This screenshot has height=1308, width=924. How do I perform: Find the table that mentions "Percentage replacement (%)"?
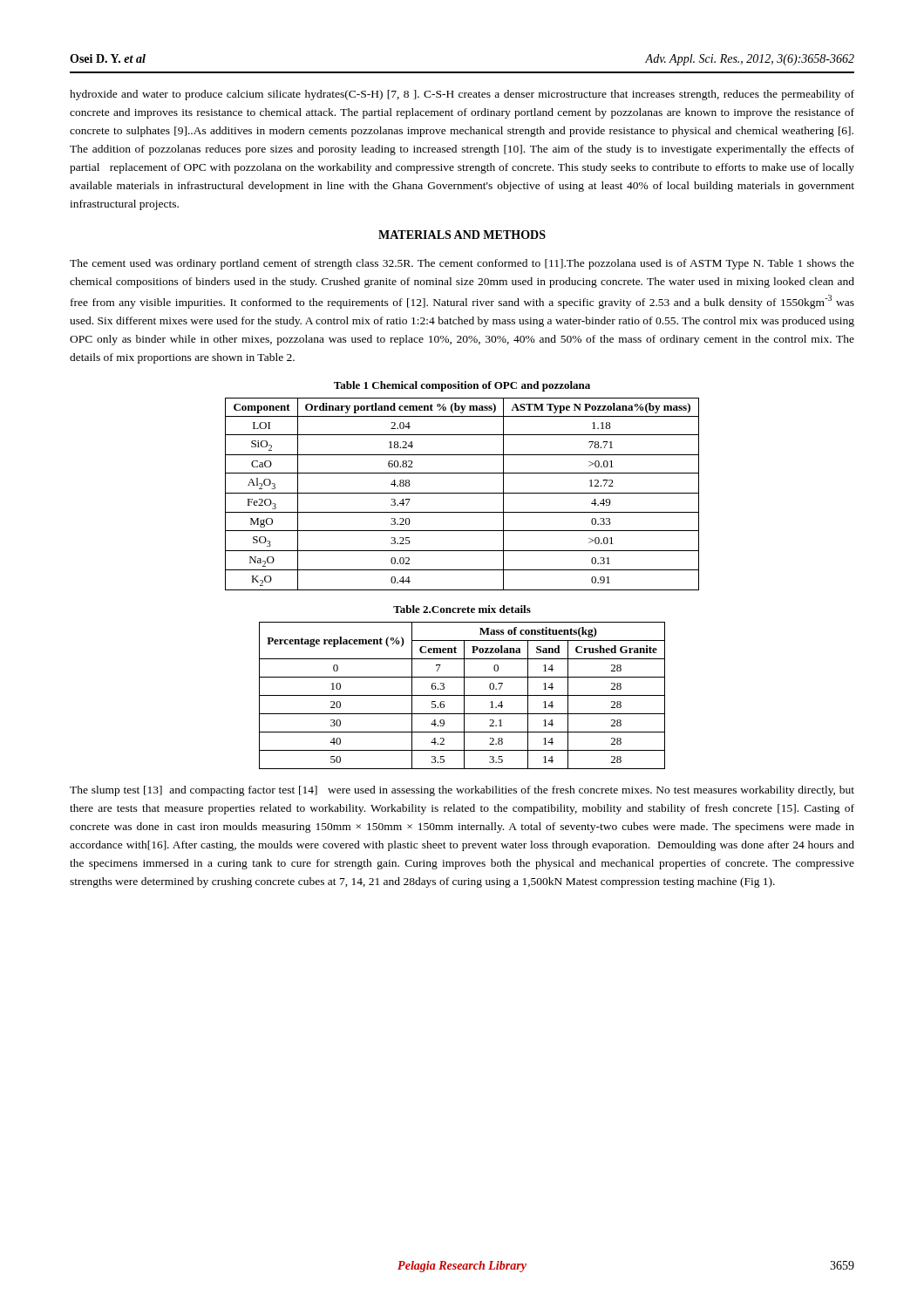tap(462, 695)
